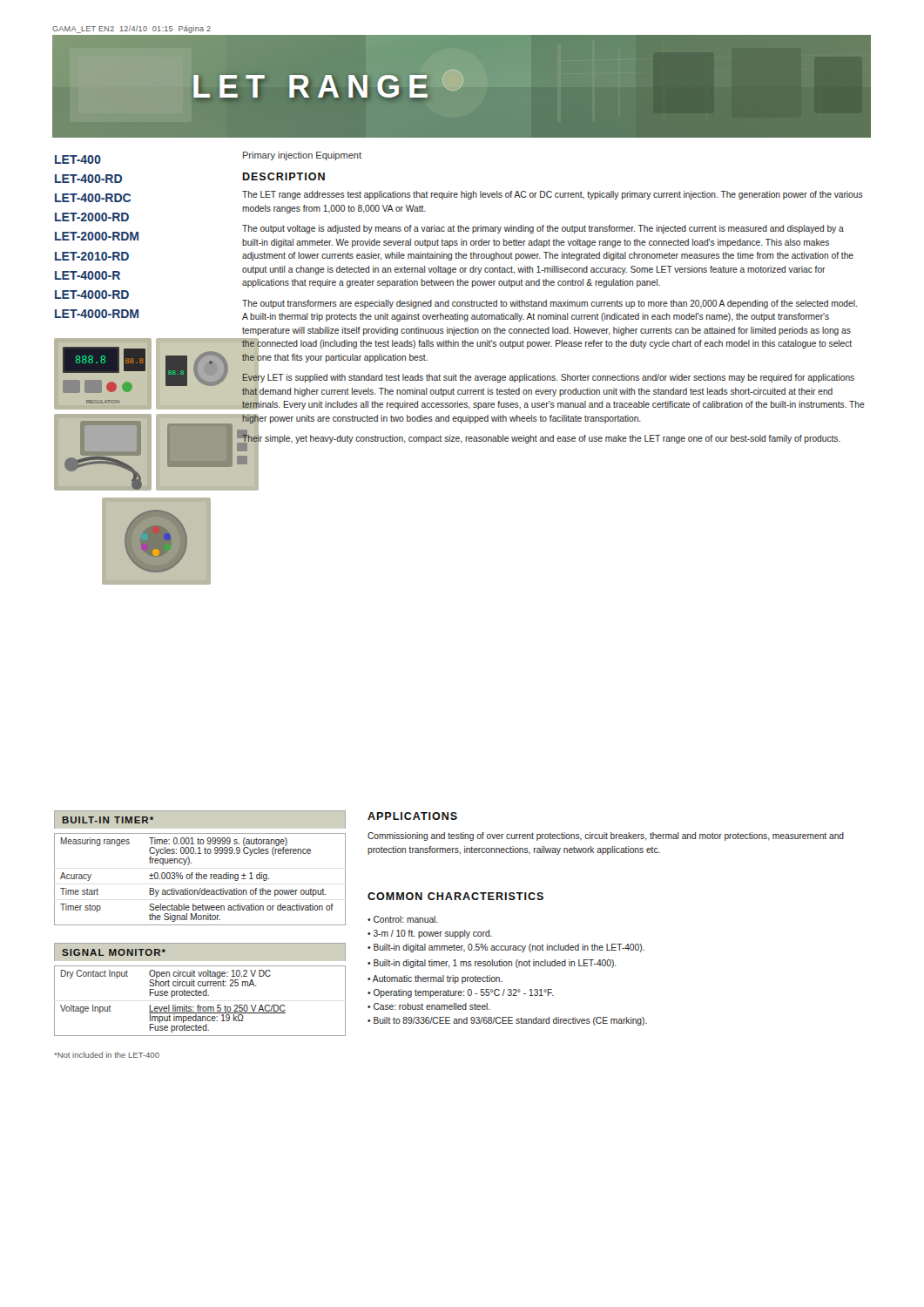Screen dimensions: 1307x924
Task: Find the table that mentions "Level limits: from 5"
Action: pyautogui.click(x=200, y=1001)
